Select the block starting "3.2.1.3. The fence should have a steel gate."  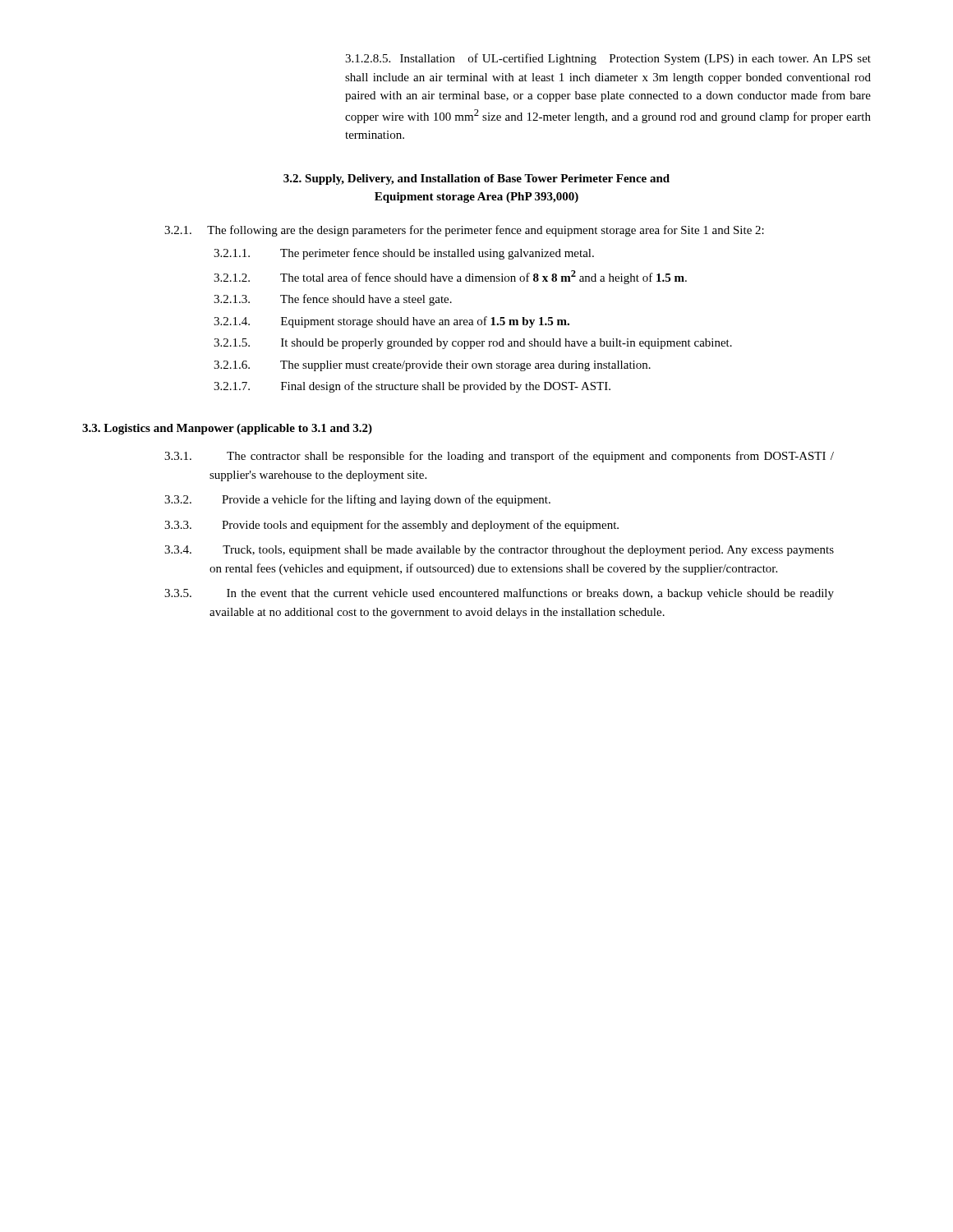(x=333, y=299)
